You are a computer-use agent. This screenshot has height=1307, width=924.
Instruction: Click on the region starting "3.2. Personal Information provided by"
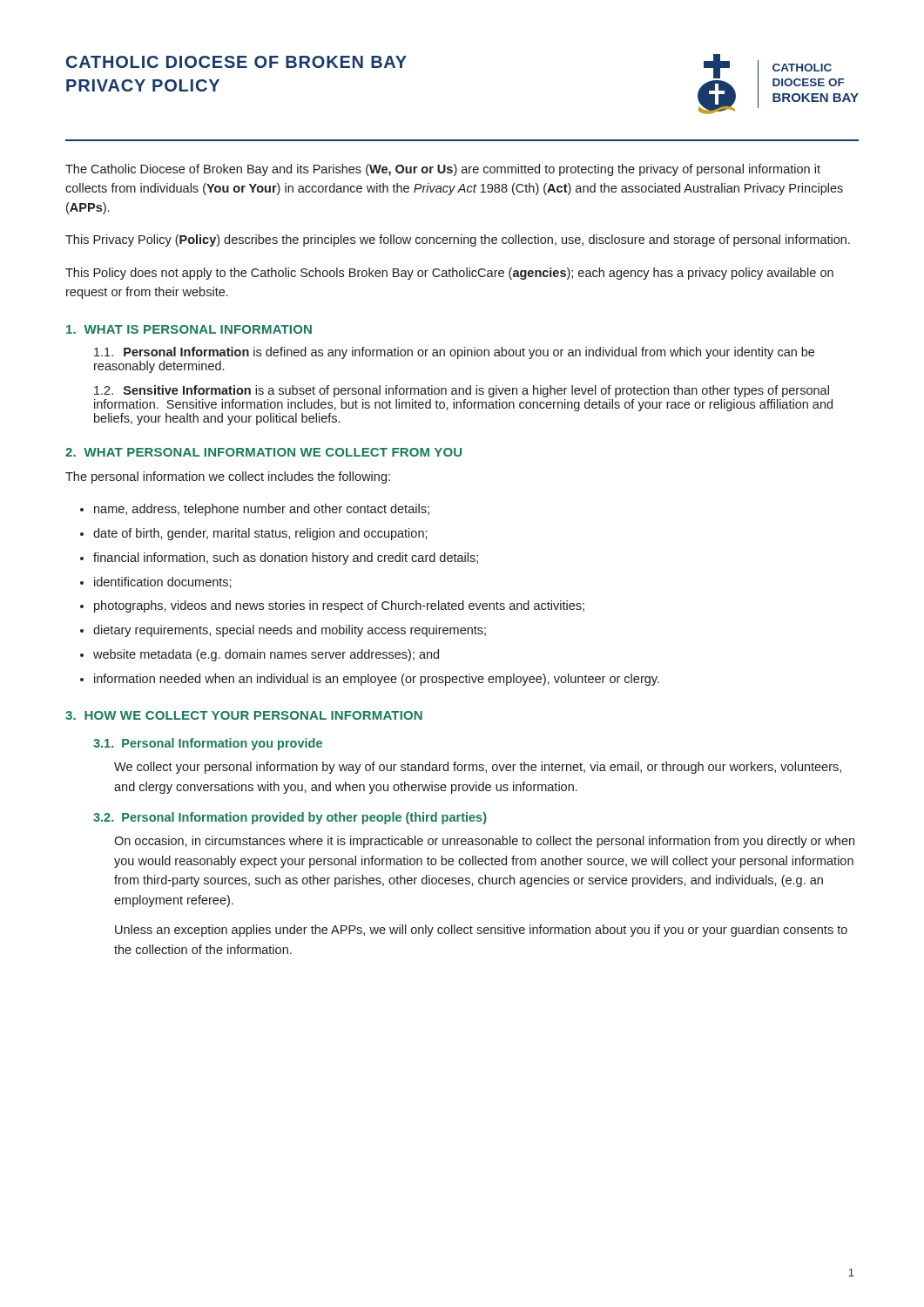coord(290,817)
